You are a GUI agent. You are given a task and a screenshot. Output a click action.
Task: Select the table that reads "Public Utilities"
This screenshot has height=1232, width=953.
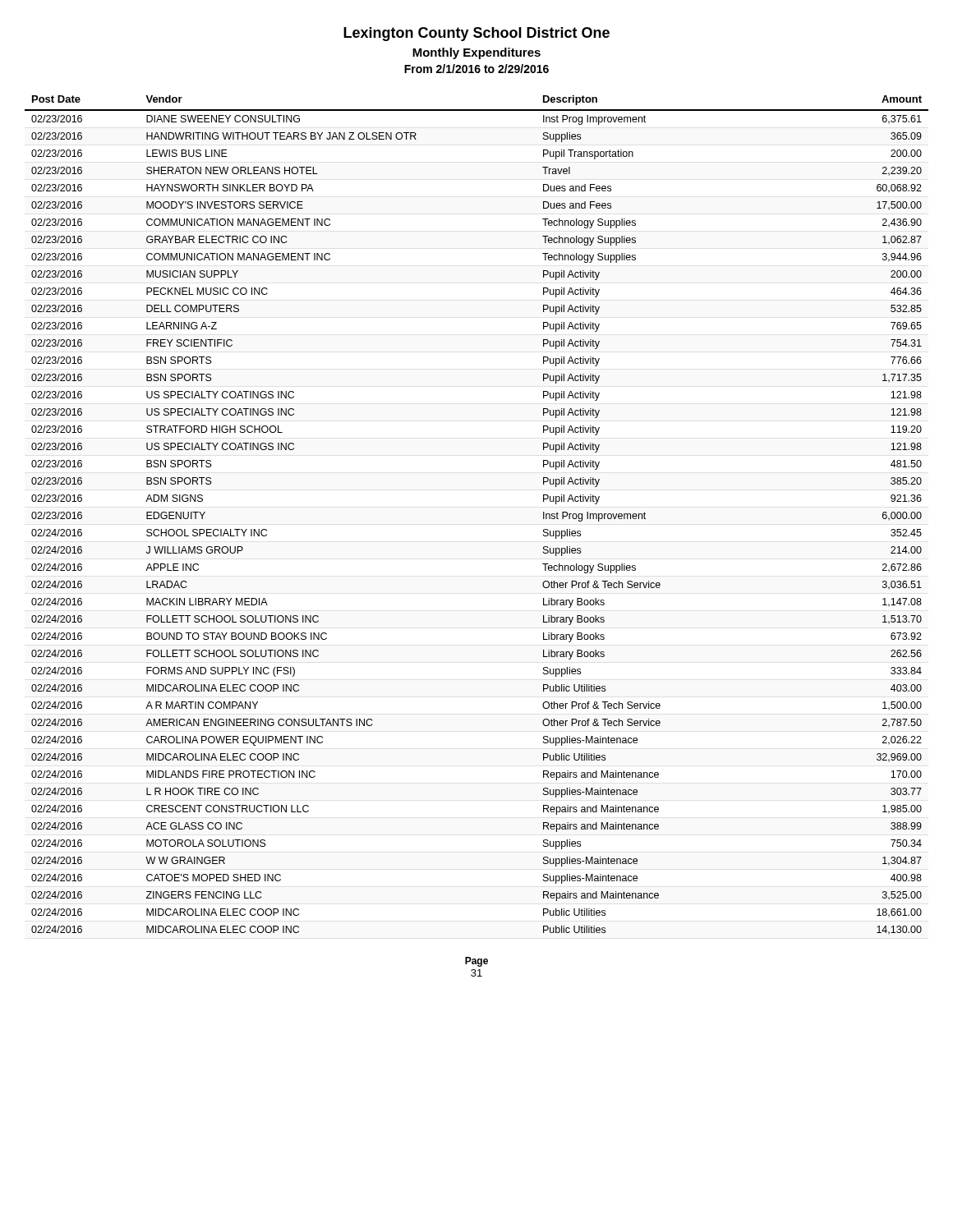coord(476,514)
